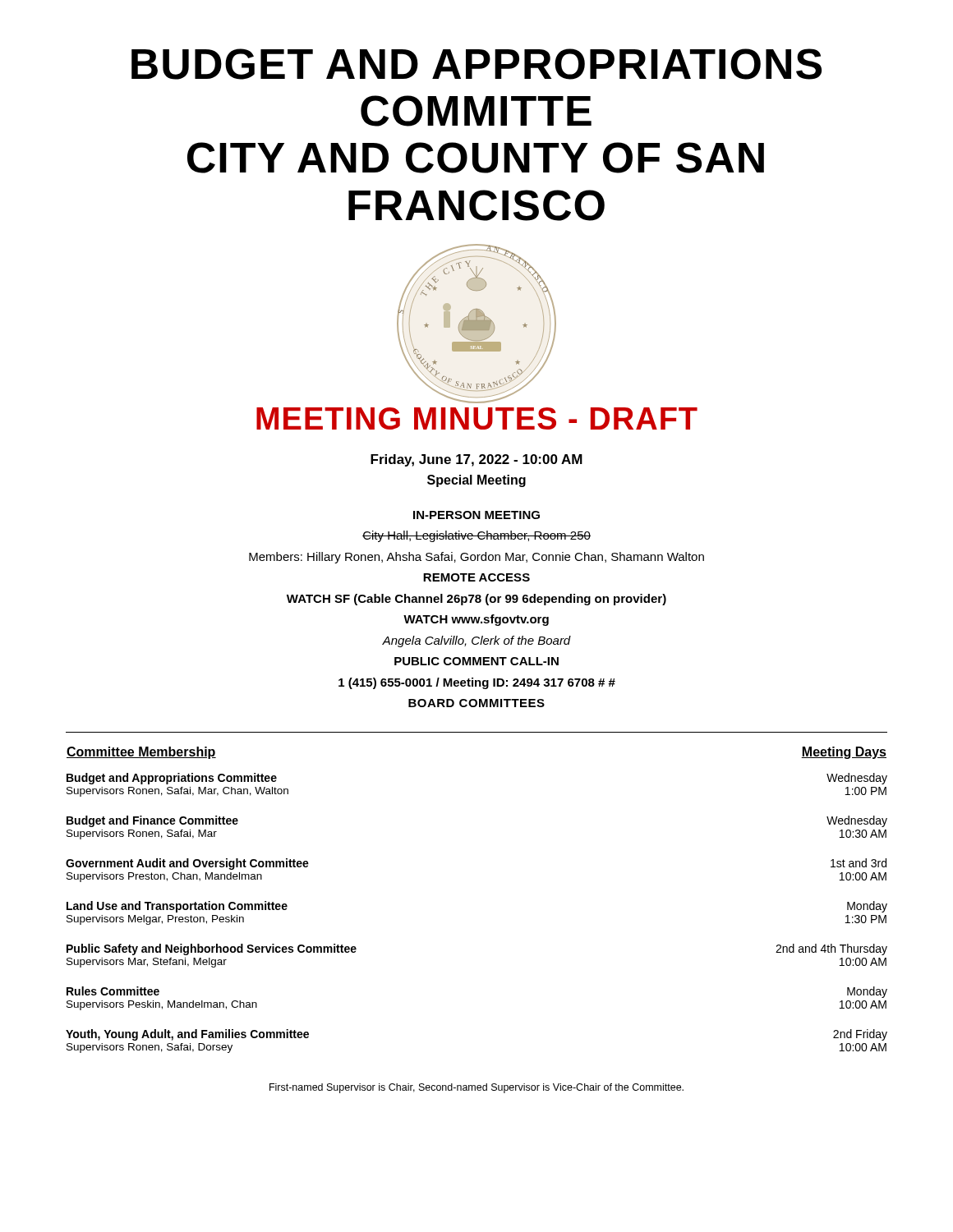
Task: Select the table that reads "Meeting Days"
Action: pos(476,900)
